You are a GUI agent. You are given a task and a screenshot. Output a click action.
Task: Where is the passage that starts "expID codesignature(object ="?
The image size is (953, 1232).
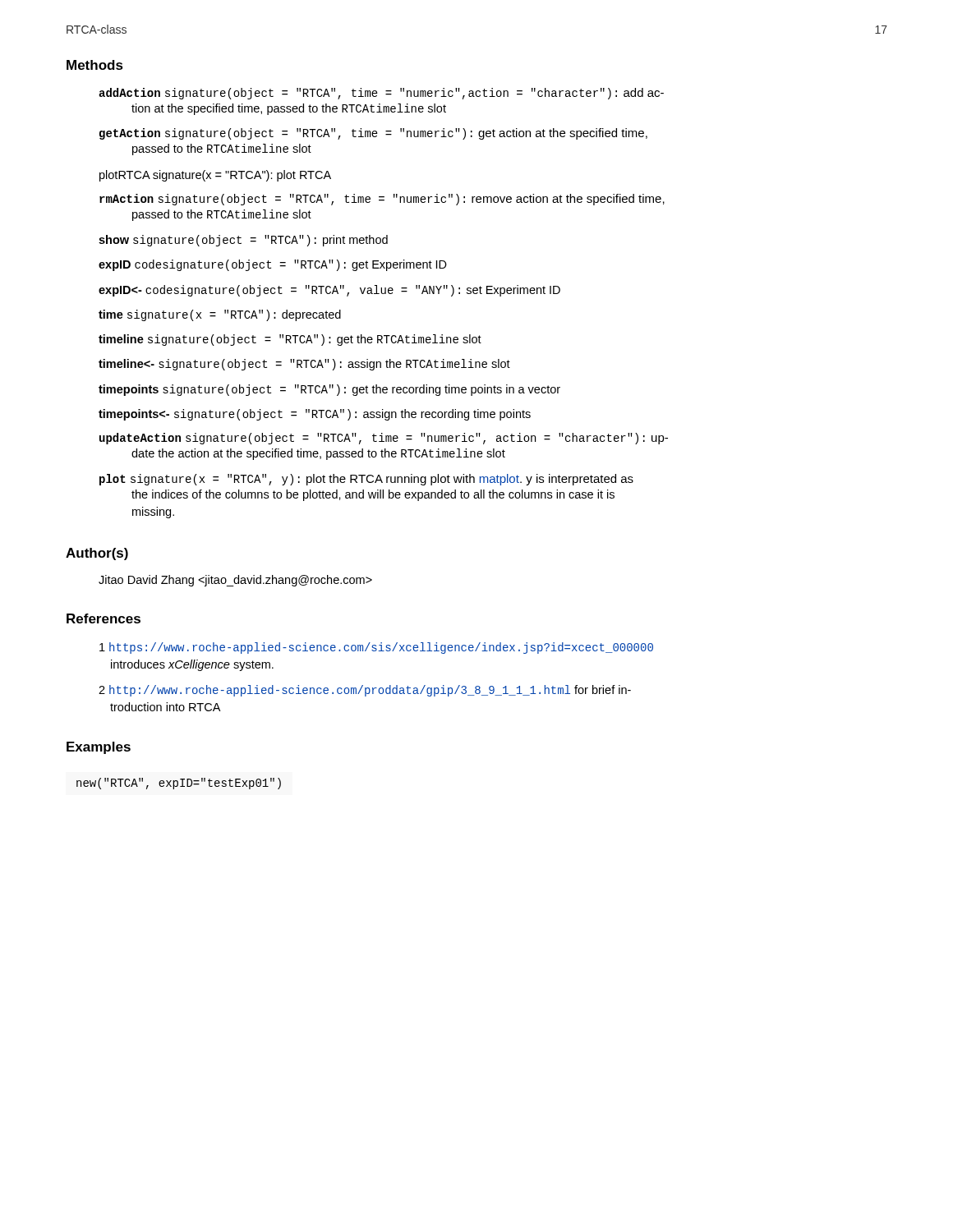pos(273,265)
